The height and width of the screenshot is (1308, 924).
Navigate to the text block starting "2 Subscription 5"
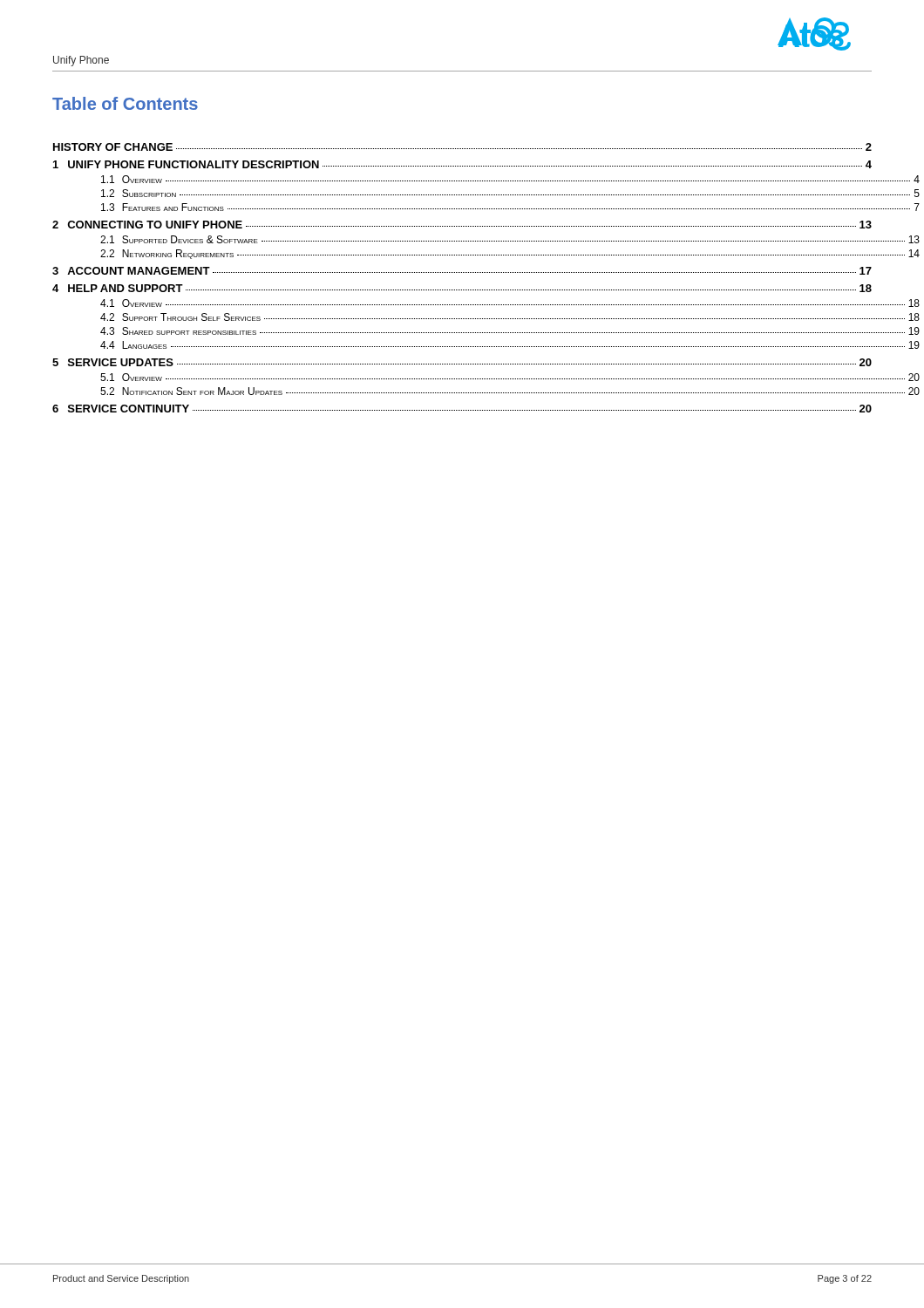510,194
